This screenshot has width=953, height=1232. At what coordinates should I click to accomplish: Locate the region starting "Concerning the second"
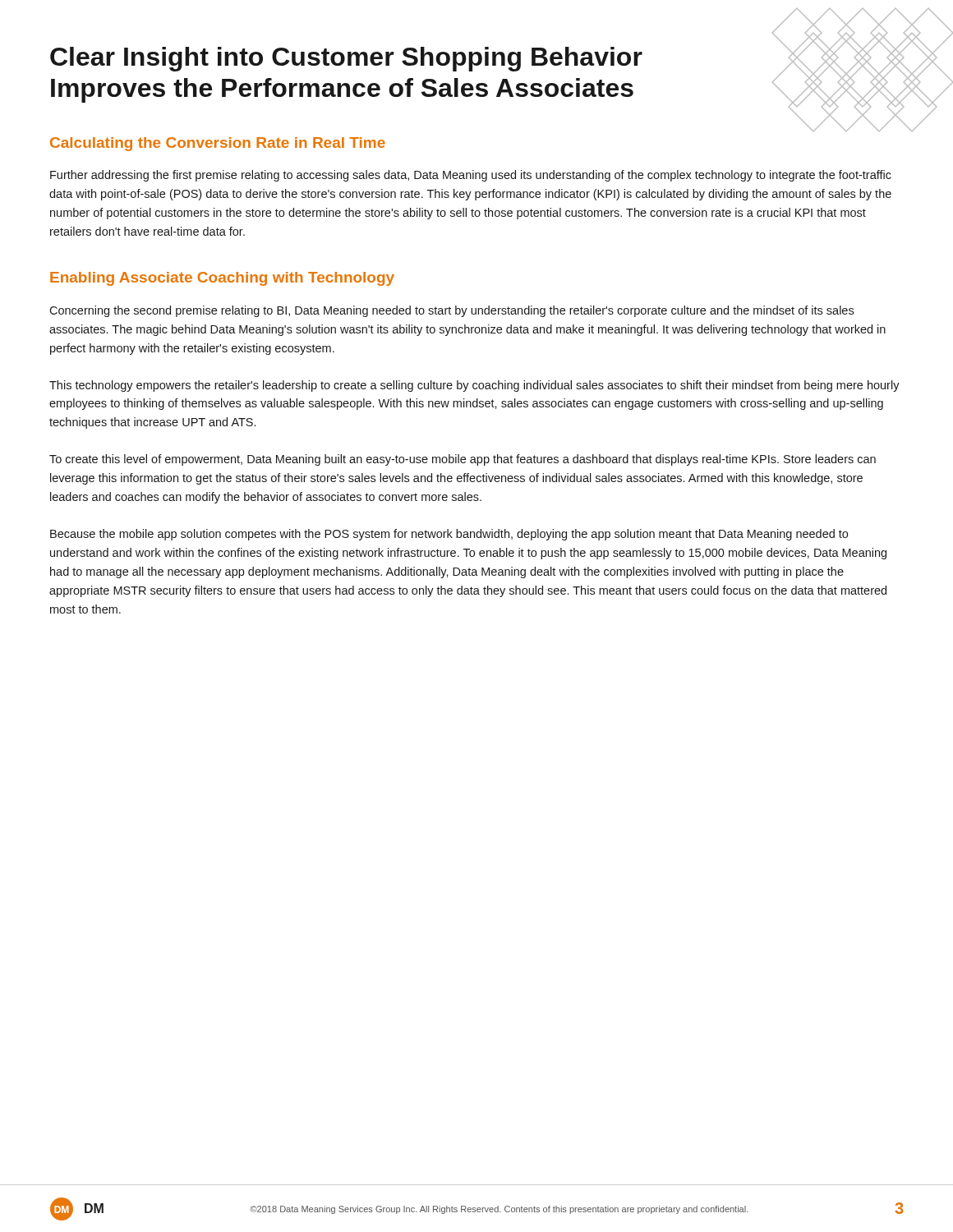468,329
